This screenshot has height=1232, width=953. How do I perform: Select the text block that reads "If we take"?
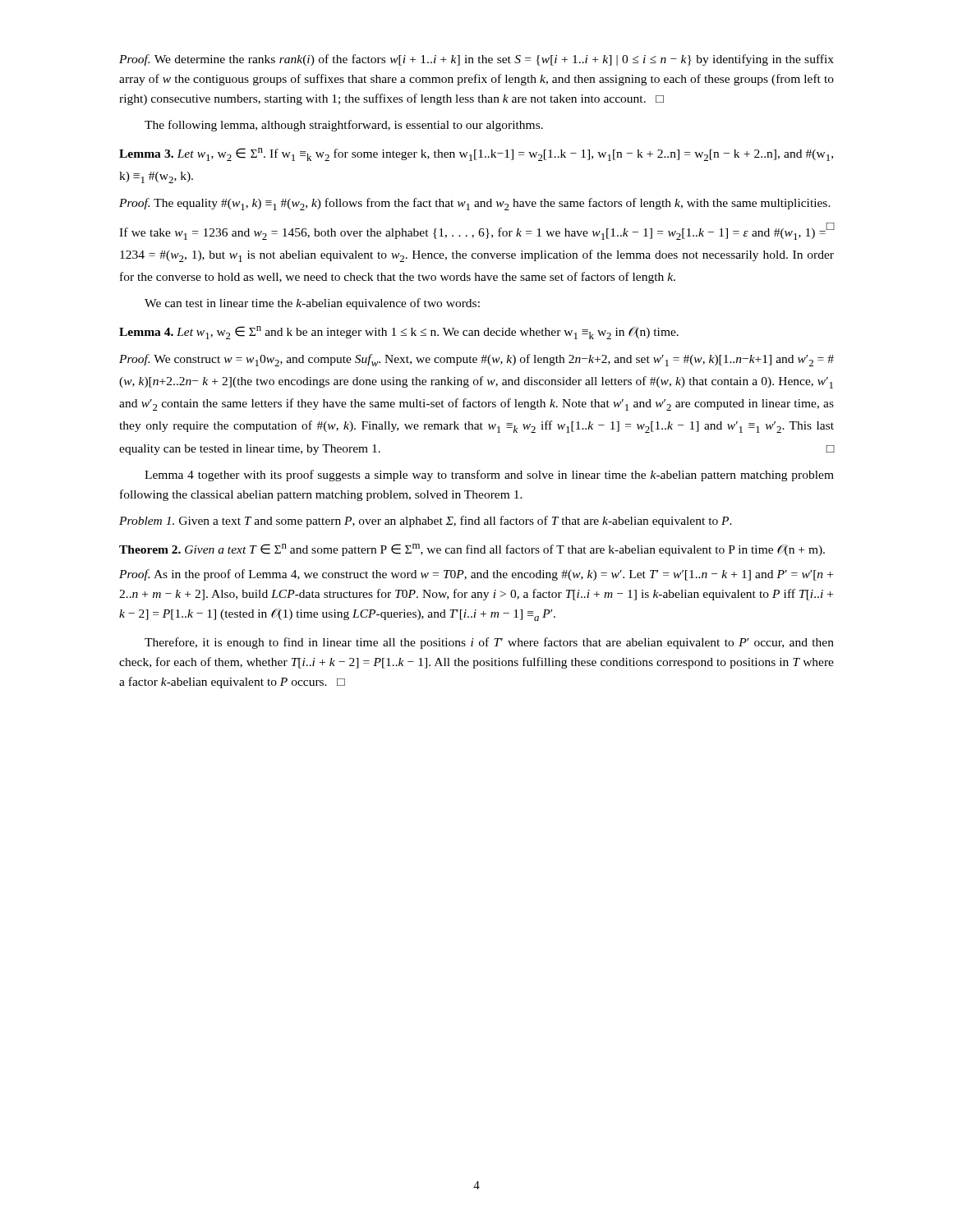(x=476, y=254)
